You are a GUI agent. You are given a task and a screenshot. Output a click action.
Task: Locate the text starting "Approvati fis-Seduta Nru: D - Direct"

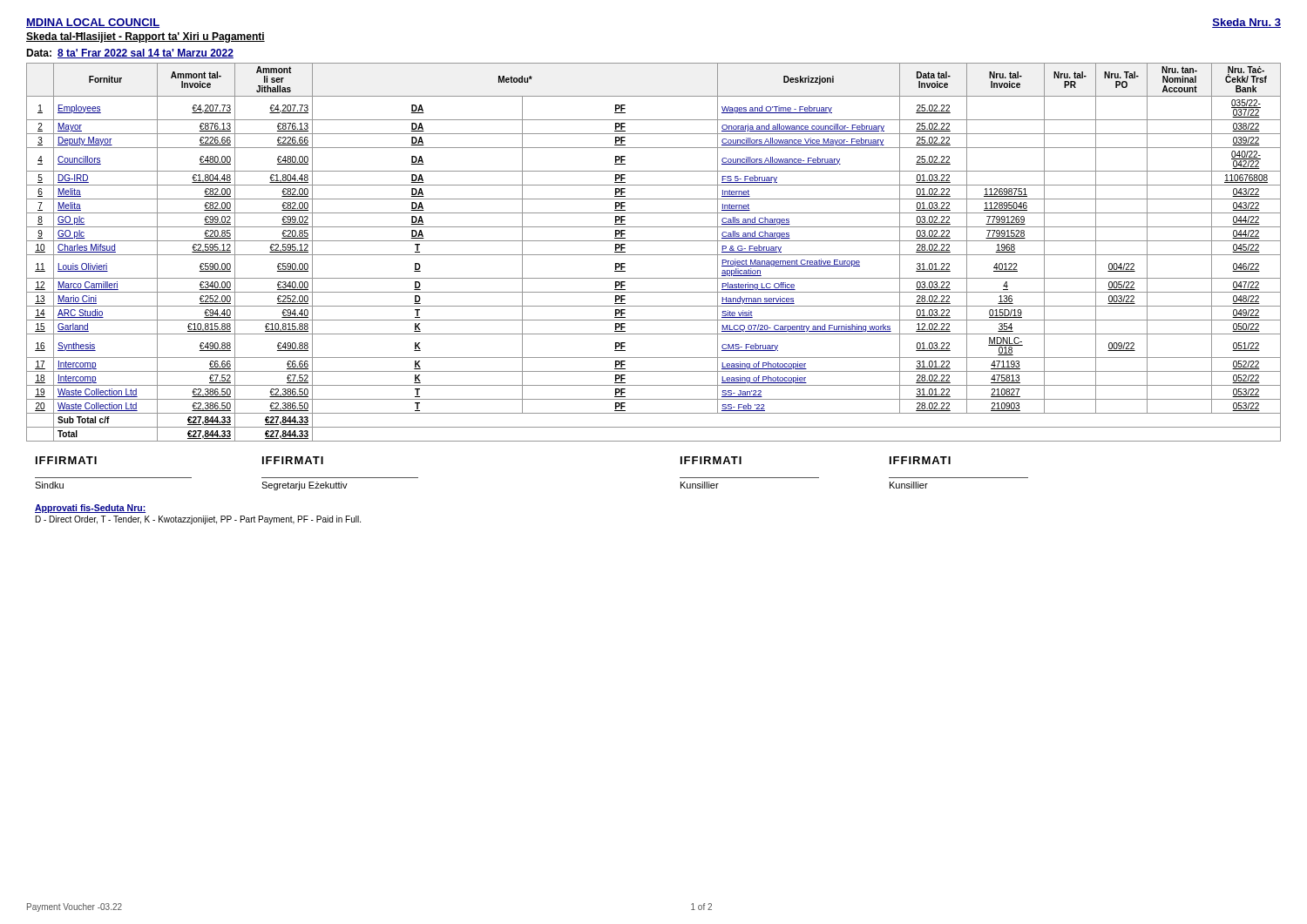331,513
